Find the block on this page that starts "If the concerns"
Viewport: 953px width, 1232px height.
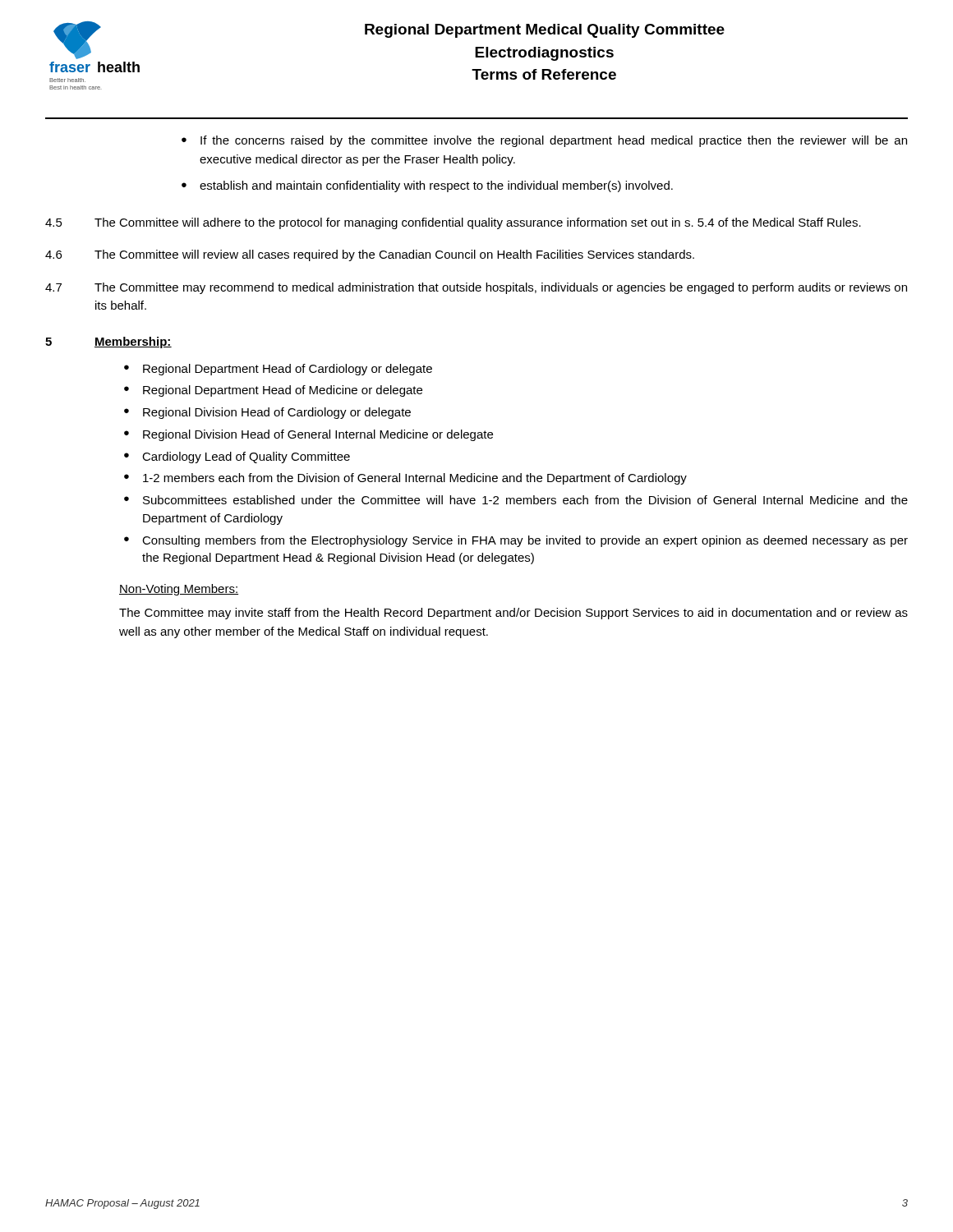542,150
